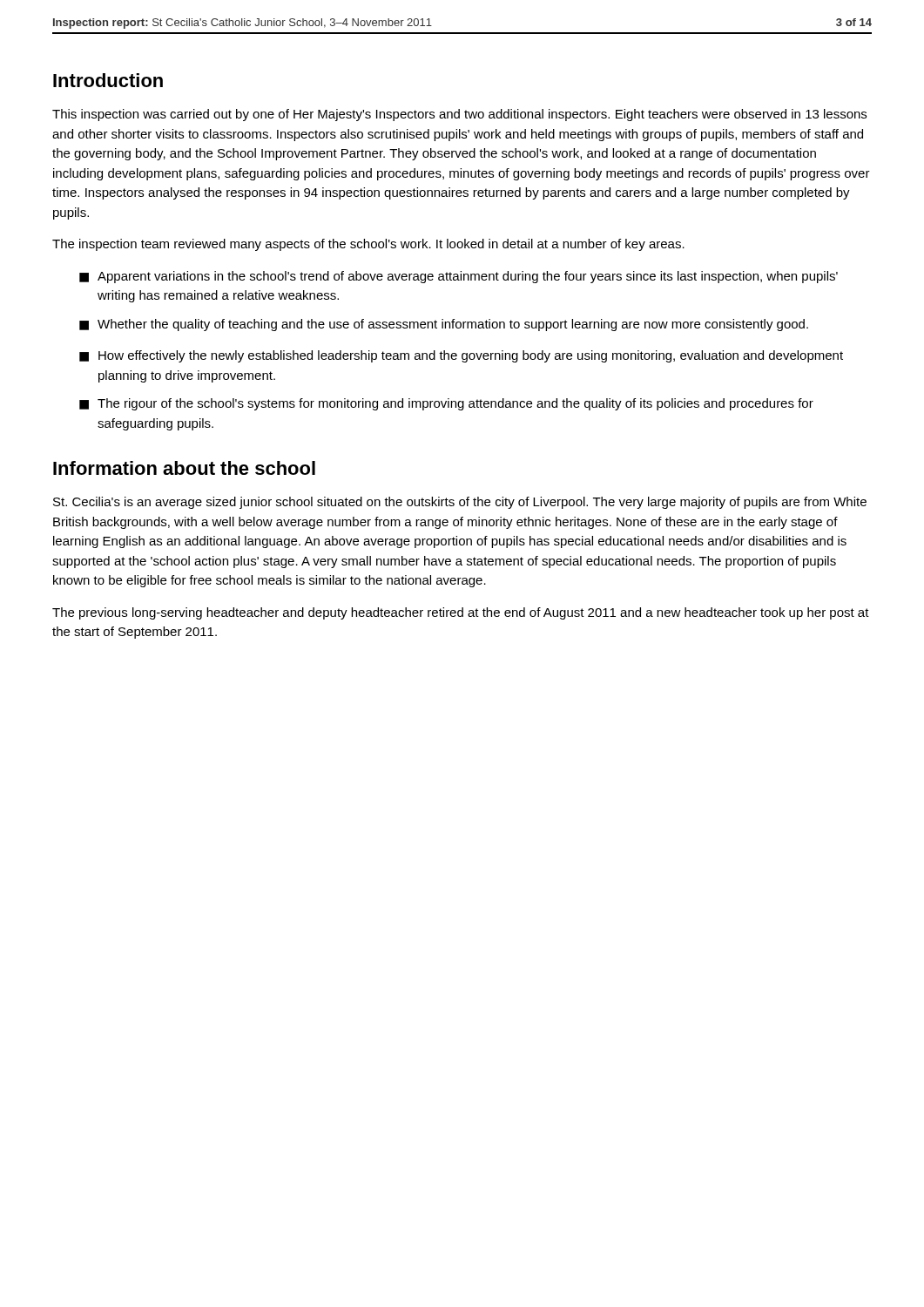
Task: Locate the list item that reads "■ Apparent variations"
Action: [475, 286]
